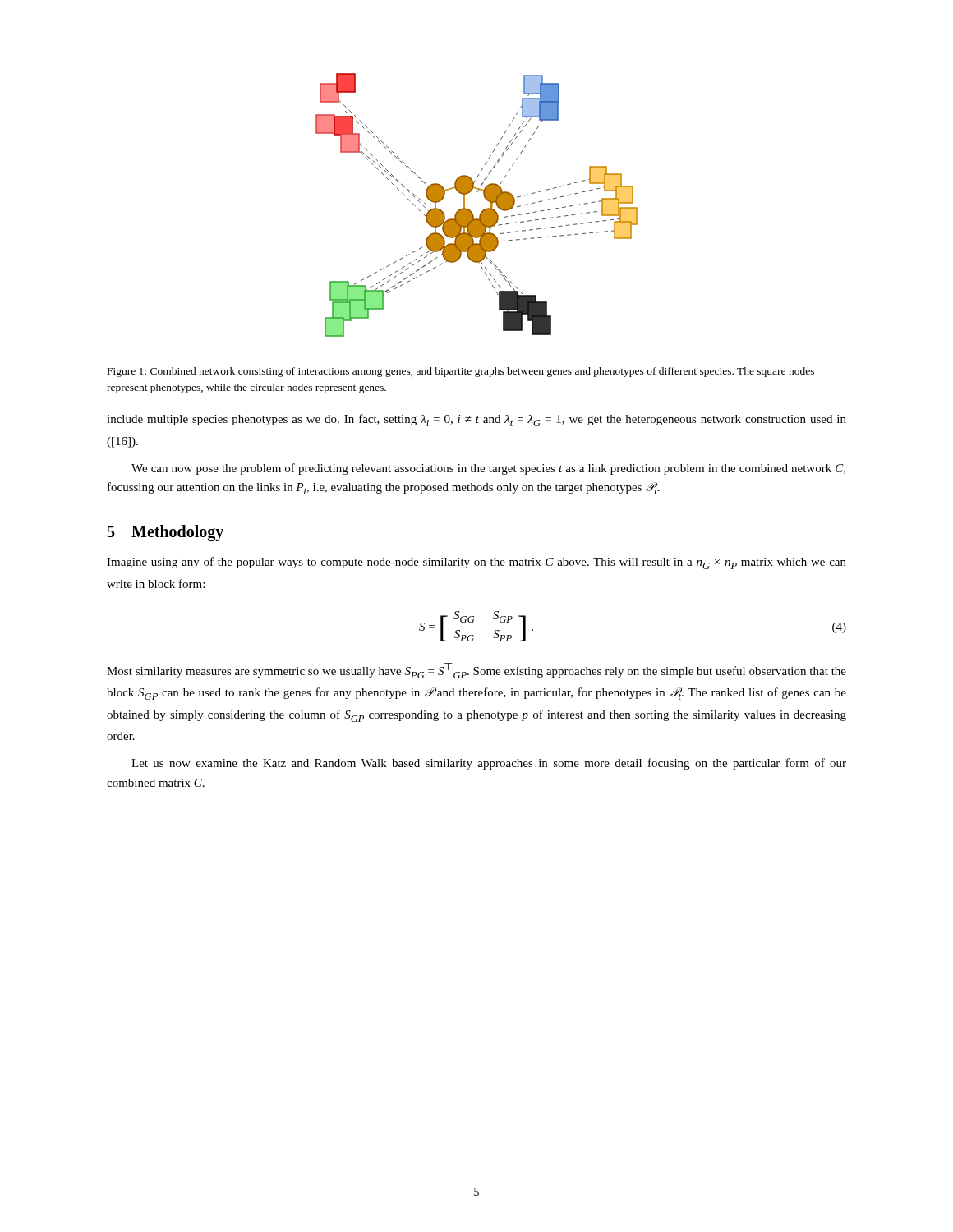This screenshot has height=1232, width=953.
Task: Locate the block of text that opens with "include multiple species phenotypes"
Action: coord(476,430)
